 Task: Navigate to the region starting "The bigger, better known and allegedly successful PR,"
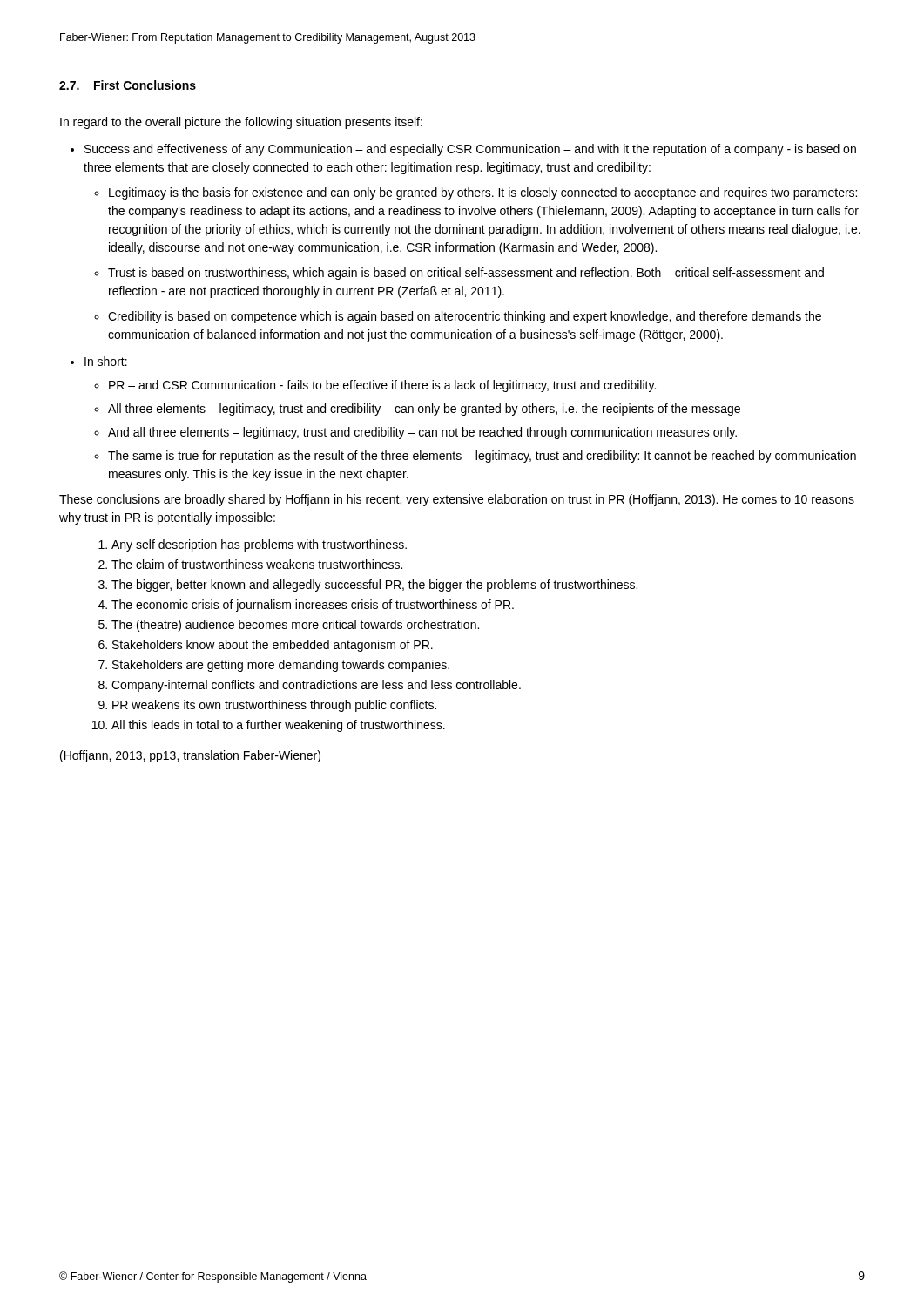click(375, 585)
